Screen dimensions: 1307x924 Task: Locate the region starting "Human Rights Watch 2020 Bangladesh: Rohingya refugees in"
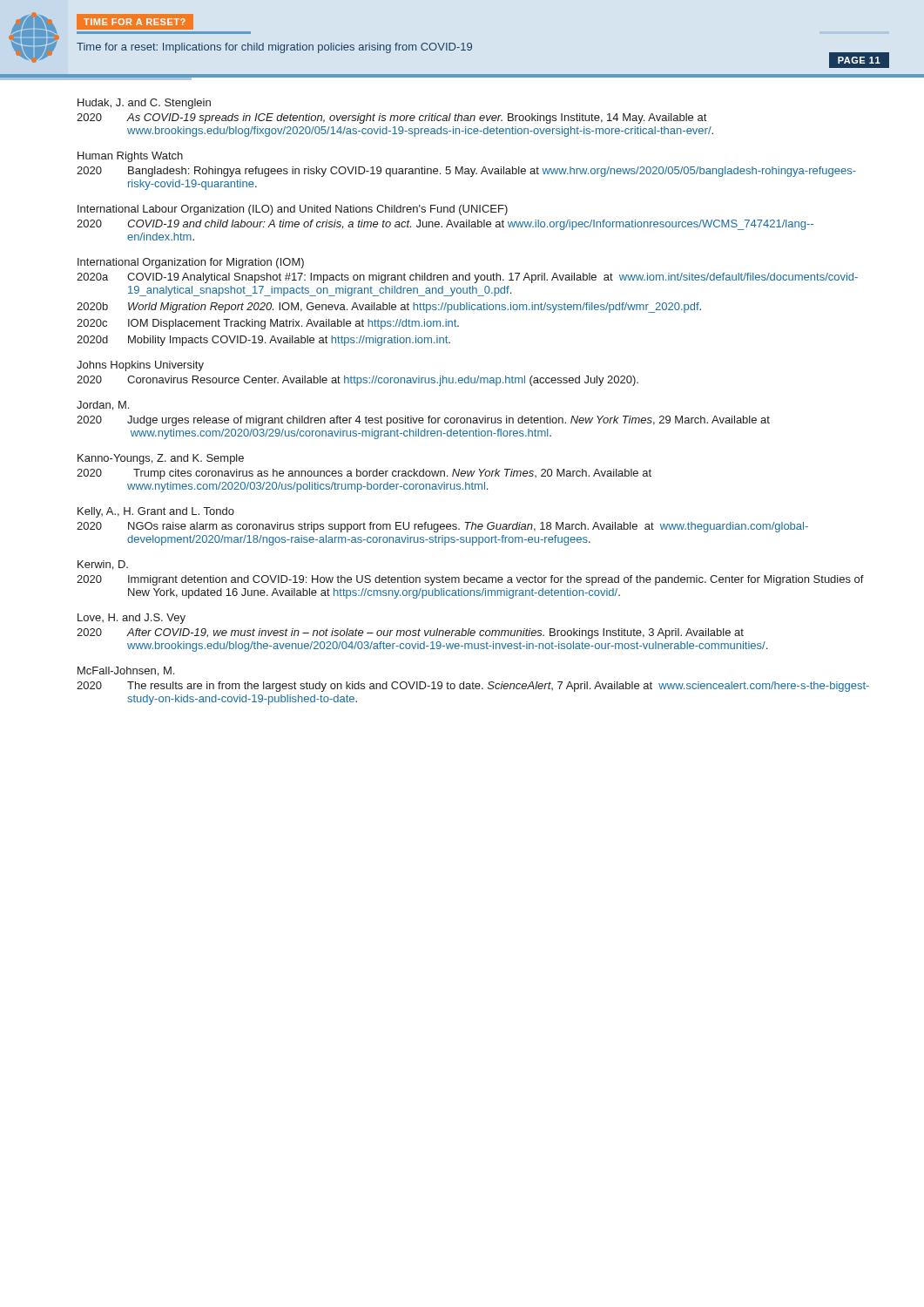click(476, 169)
